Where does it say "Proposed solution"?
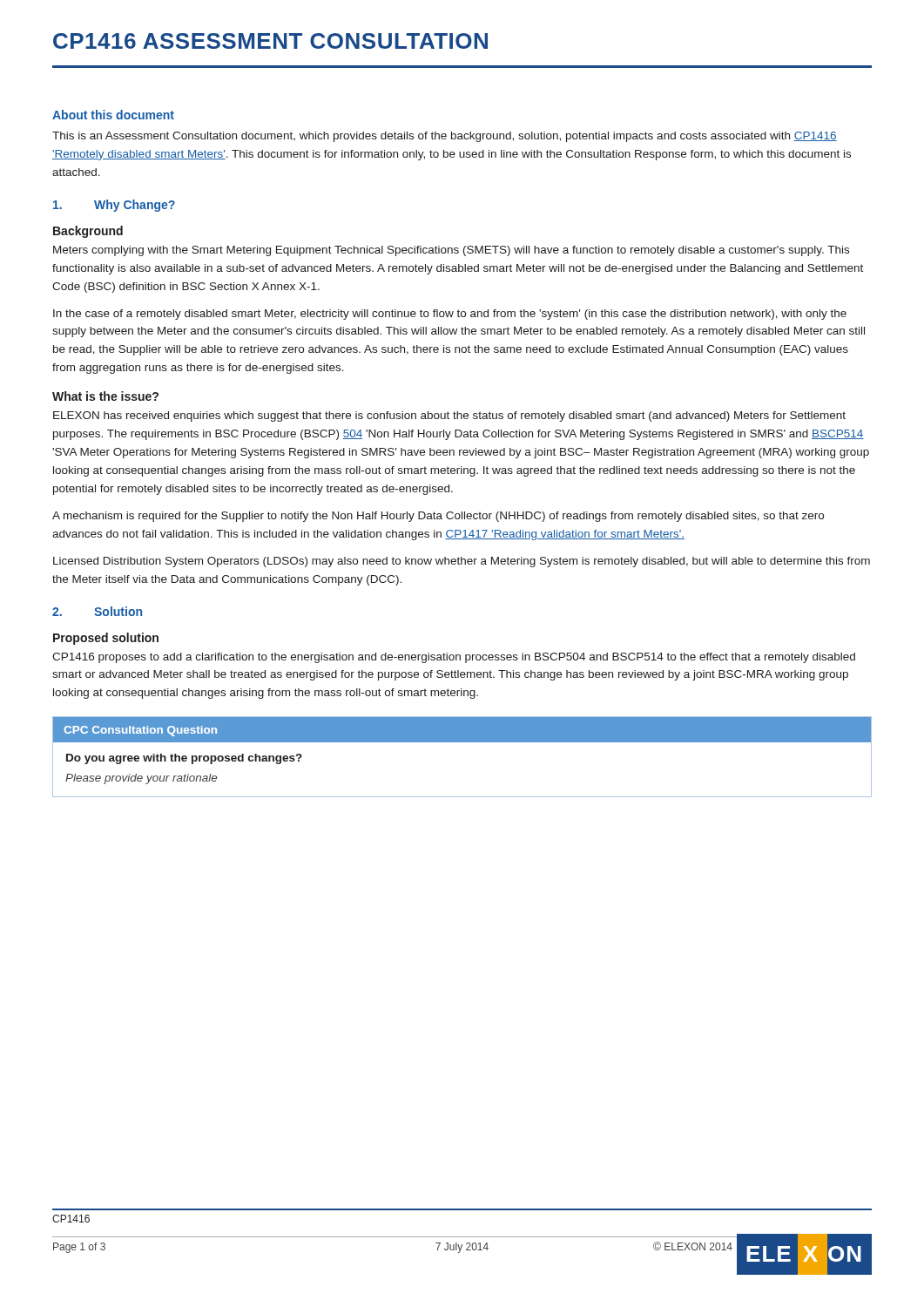This screenshot has height=1307, width=924. tap(106, 639)
